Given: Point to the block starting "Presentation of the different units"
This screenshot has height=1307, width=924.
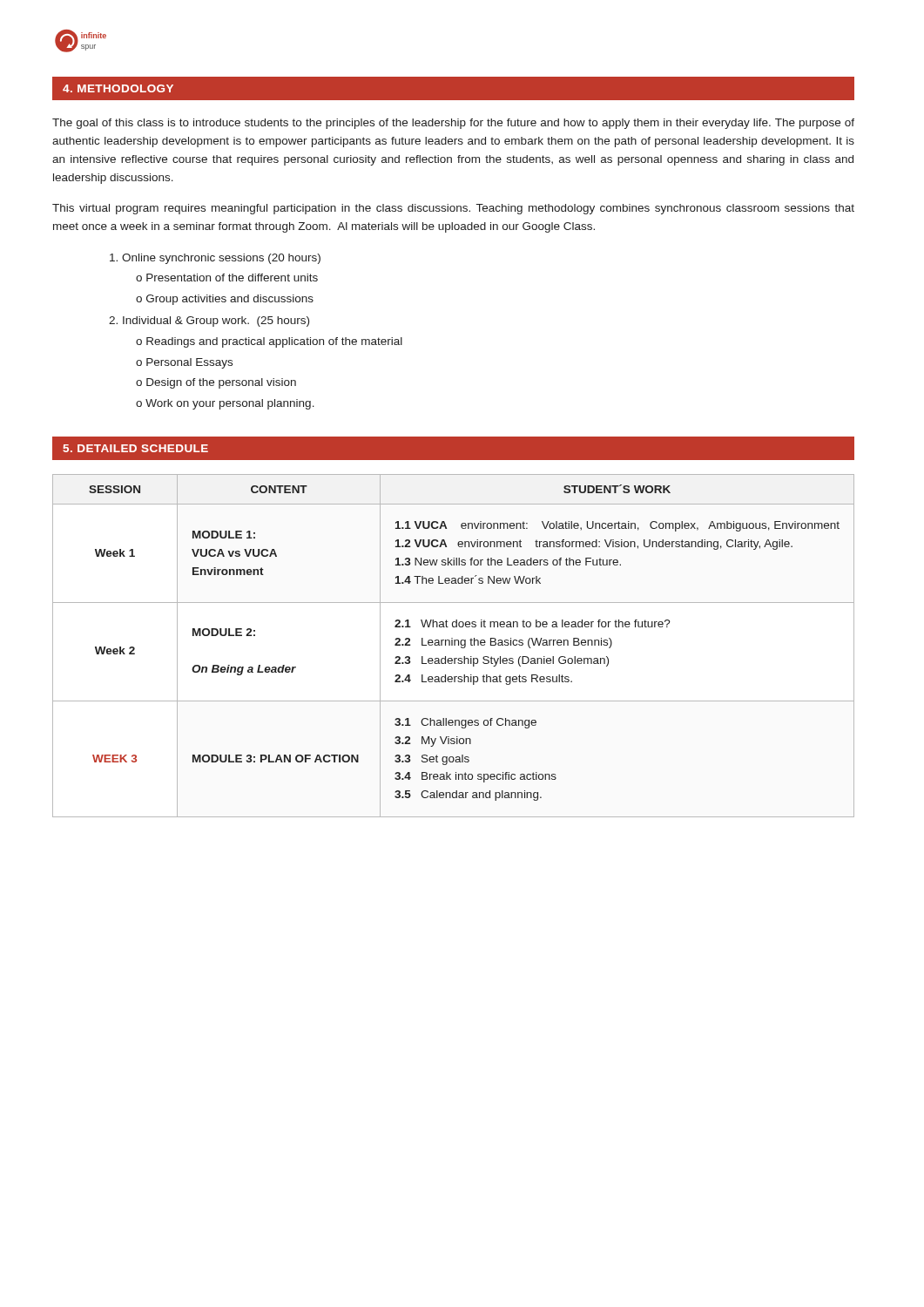Looking at the screenshot, I should click(232, 278).
